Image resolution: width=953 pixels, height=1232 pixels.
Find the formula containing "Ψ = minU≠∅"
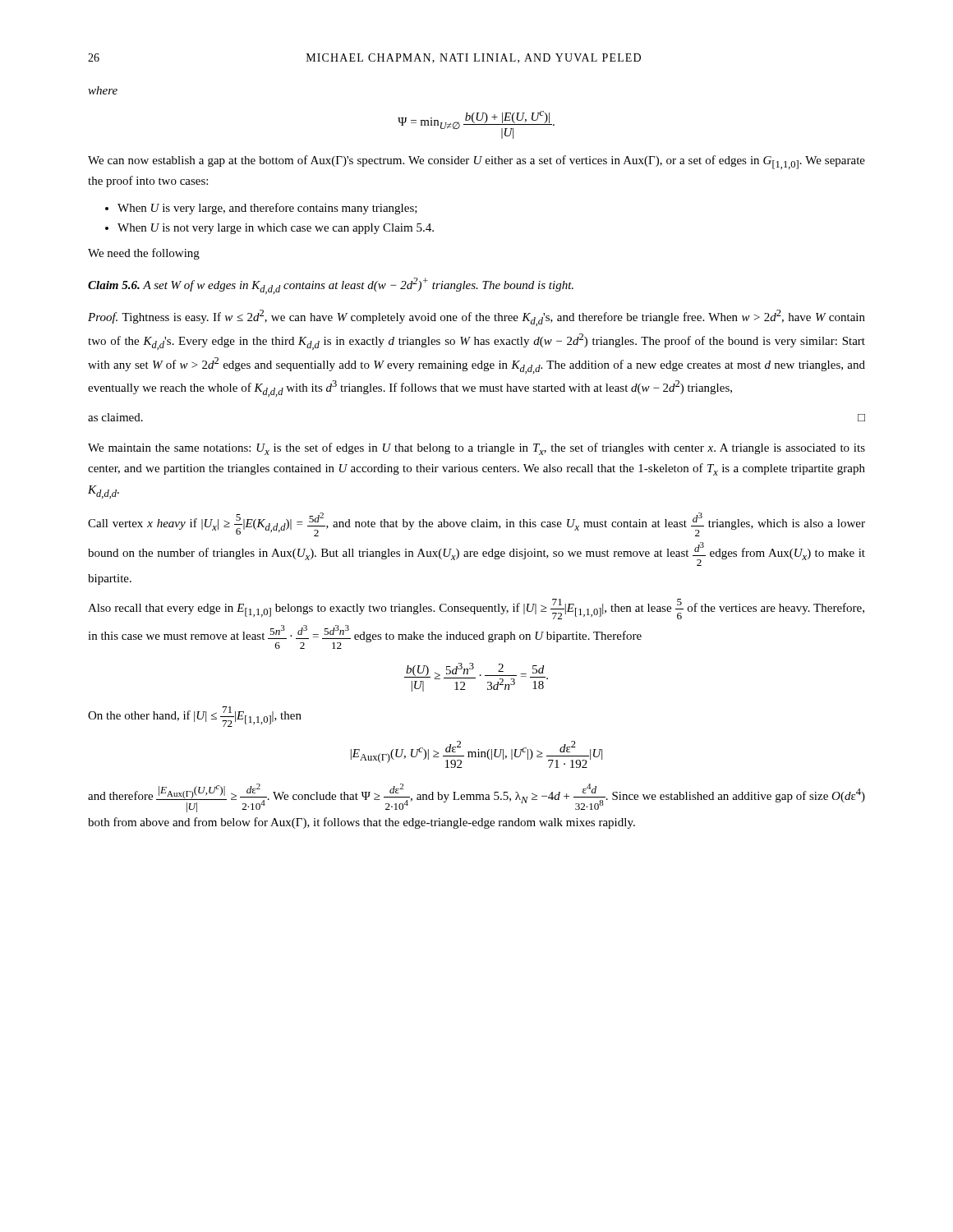click(476, 123)
